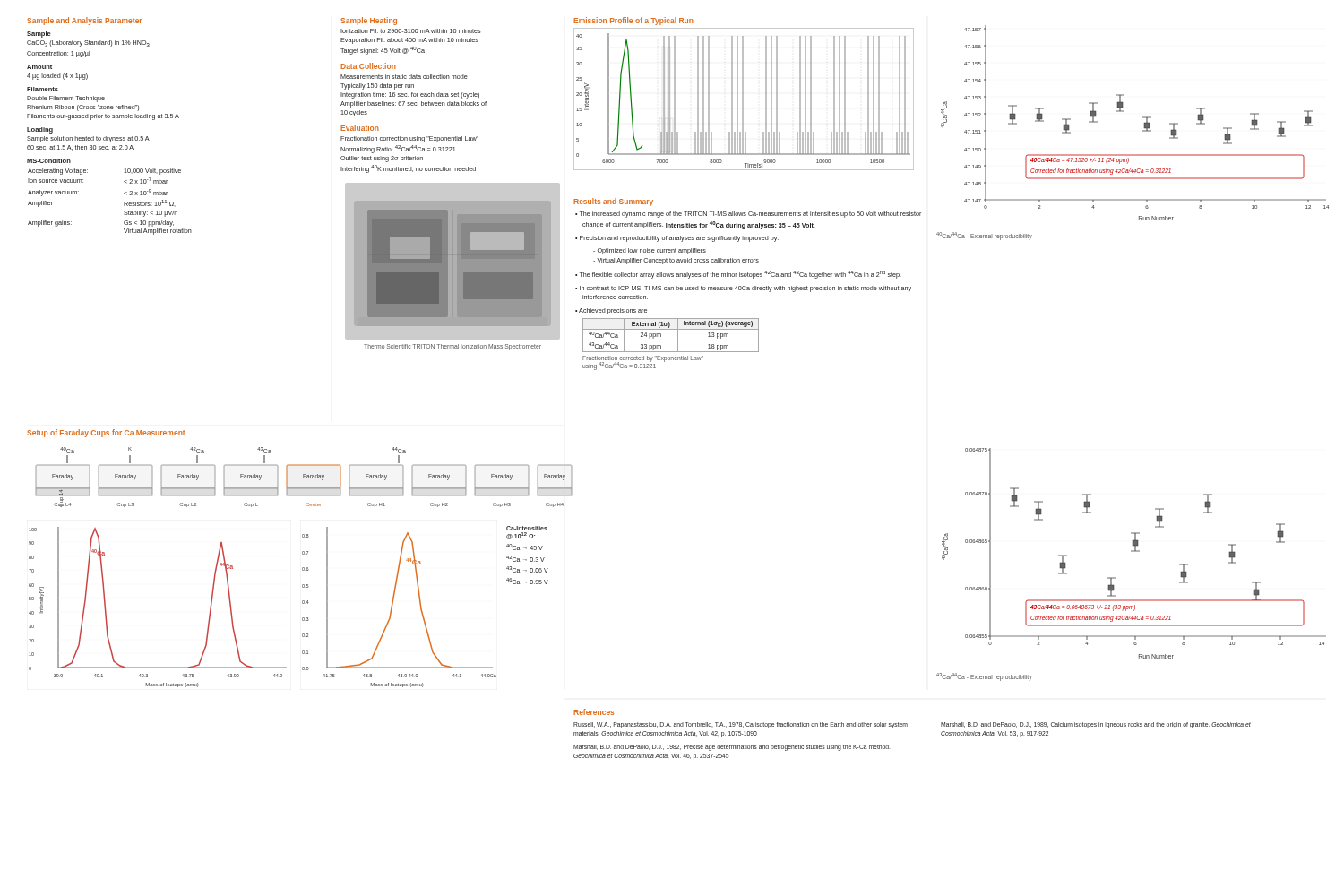This screenshot has height=896, width=1344.
Task: Point to the text starting "Measurements in static data"
Action: click(x=413, y=95)
